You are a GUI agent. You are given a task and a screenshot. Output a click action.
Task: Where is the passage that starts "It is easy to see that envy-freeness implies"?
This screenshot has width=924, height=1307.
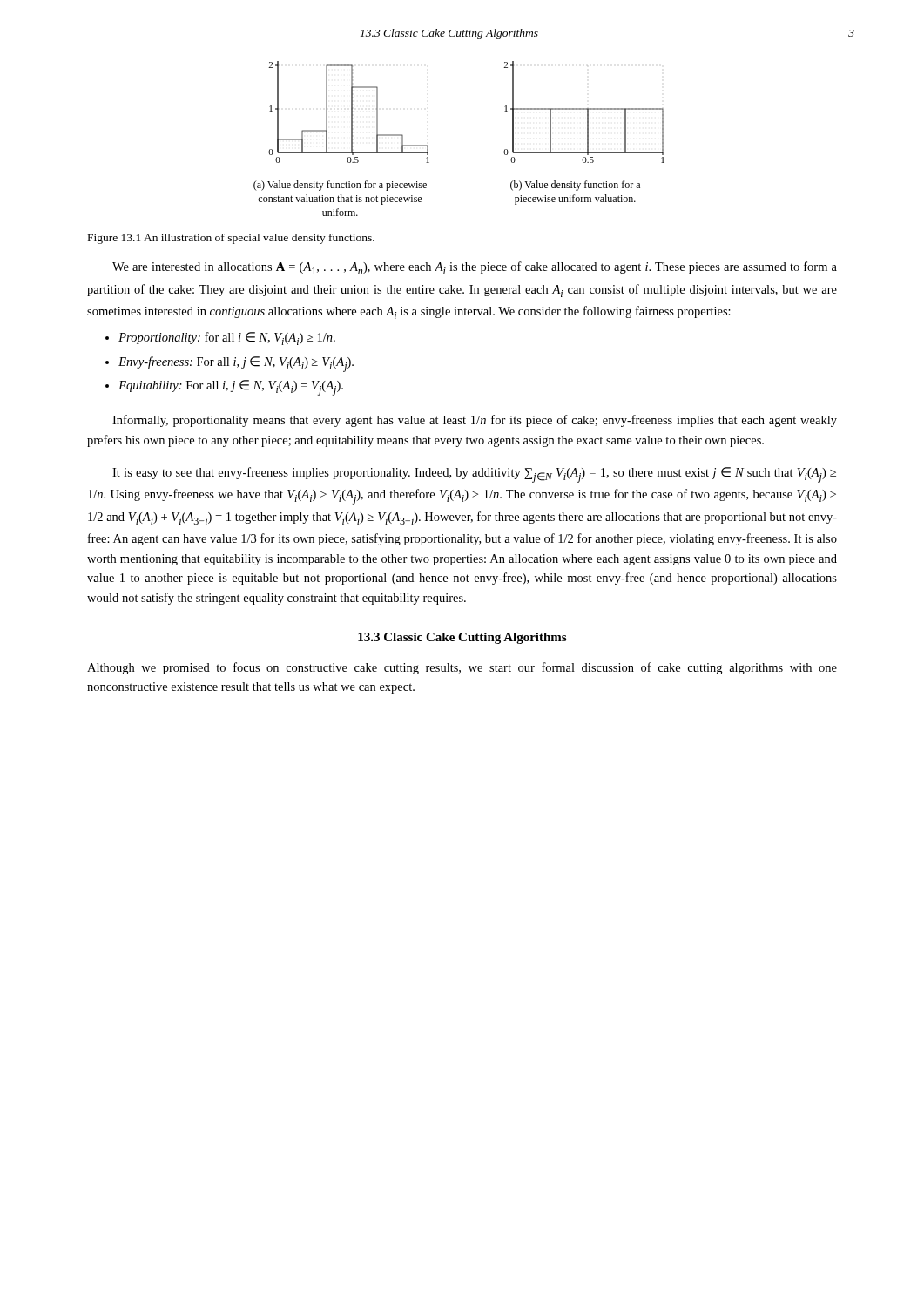462,535
